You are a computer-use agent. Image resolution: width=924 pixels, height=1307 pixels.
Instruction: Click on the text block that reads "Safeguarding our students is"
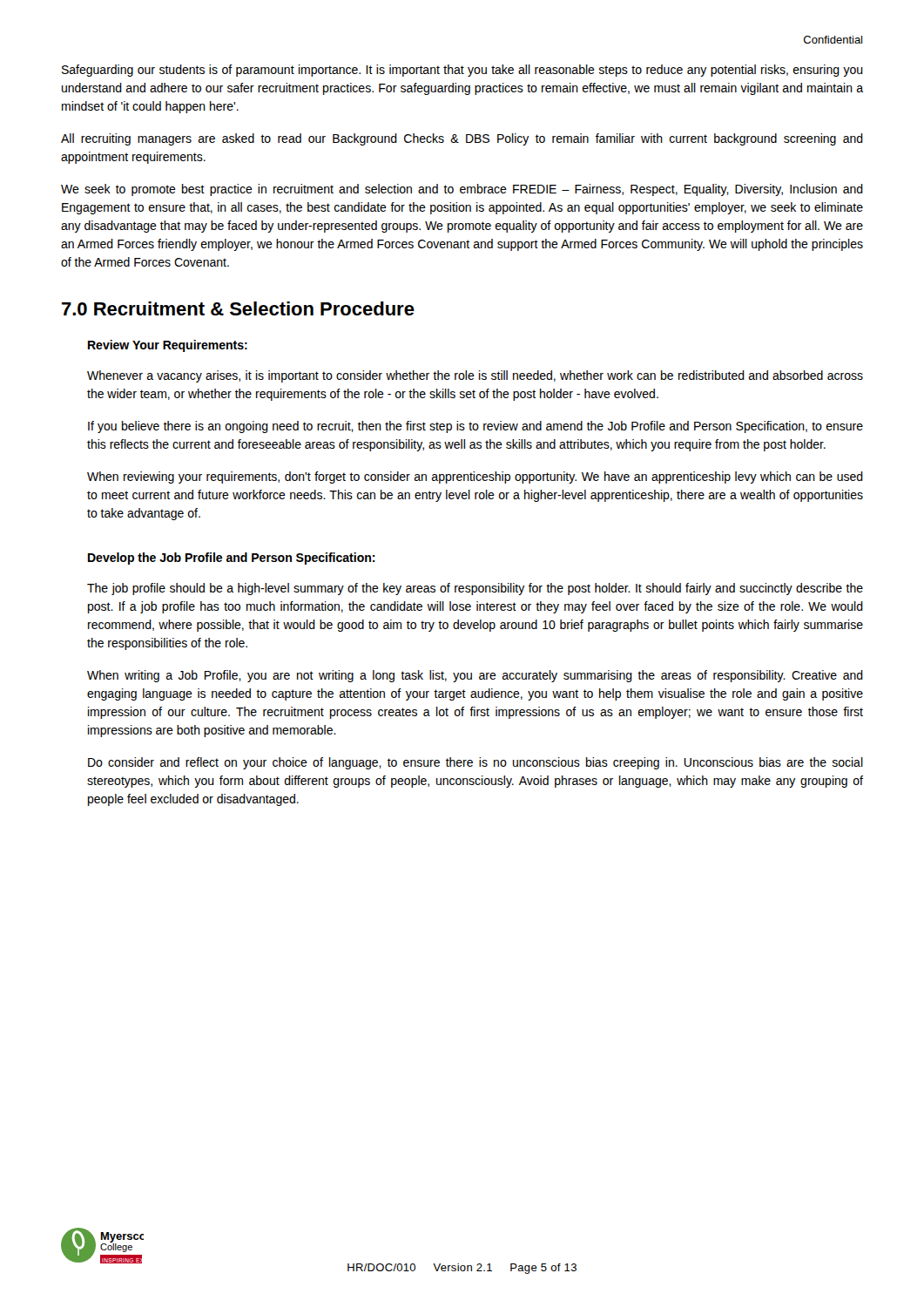(462, 88)
